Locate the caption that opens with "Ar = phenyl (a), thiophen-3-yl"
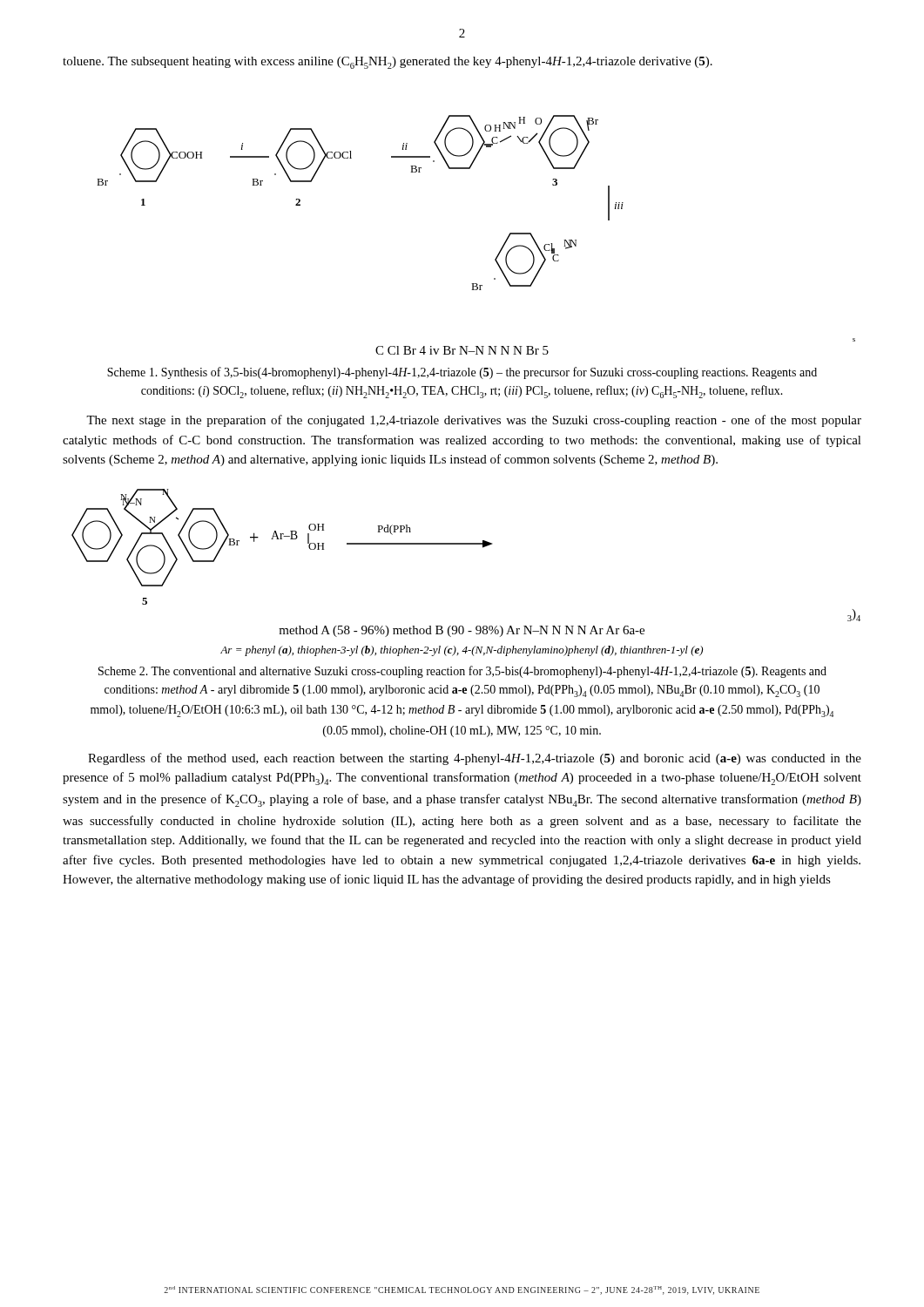The height and width of the screenshot is (1307, 924). coord(462,649)
